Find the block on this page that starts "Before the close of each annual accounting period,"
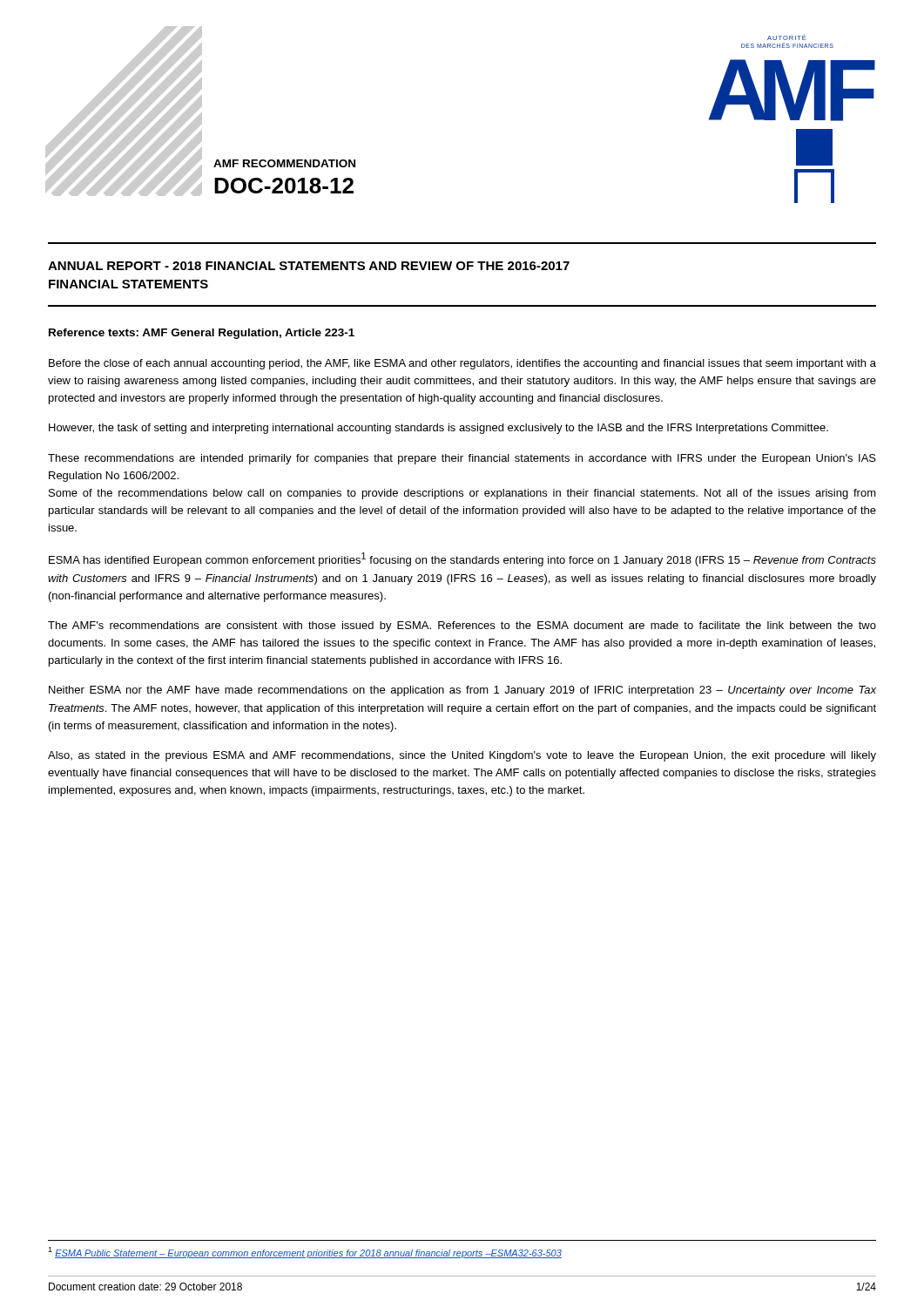The width and height of the screenshot is (924, 1307). [x=462, y=381]
